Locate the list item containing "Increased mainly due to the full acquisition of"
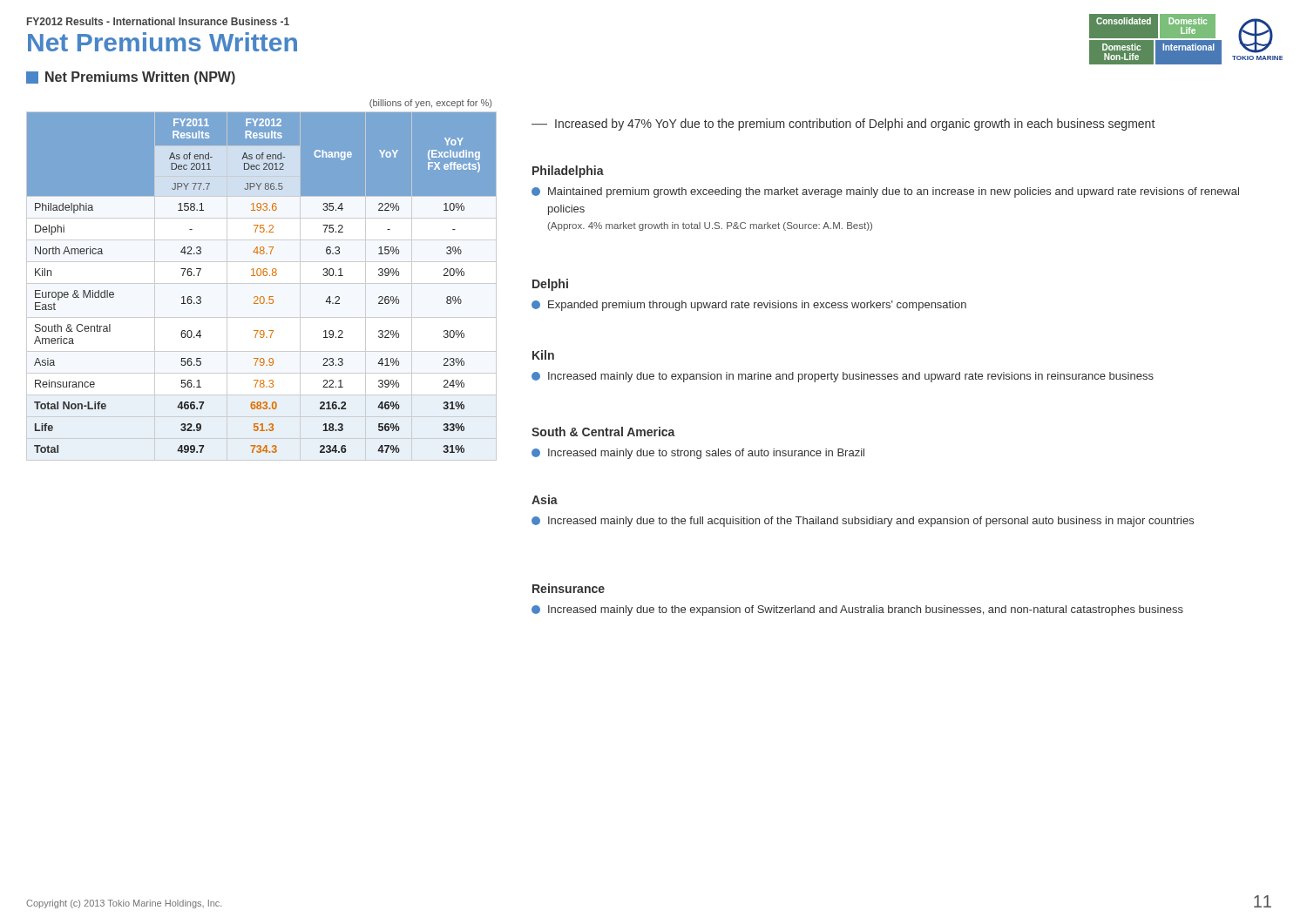This screenshot has height=924, width=1307. tap(863, 521)
